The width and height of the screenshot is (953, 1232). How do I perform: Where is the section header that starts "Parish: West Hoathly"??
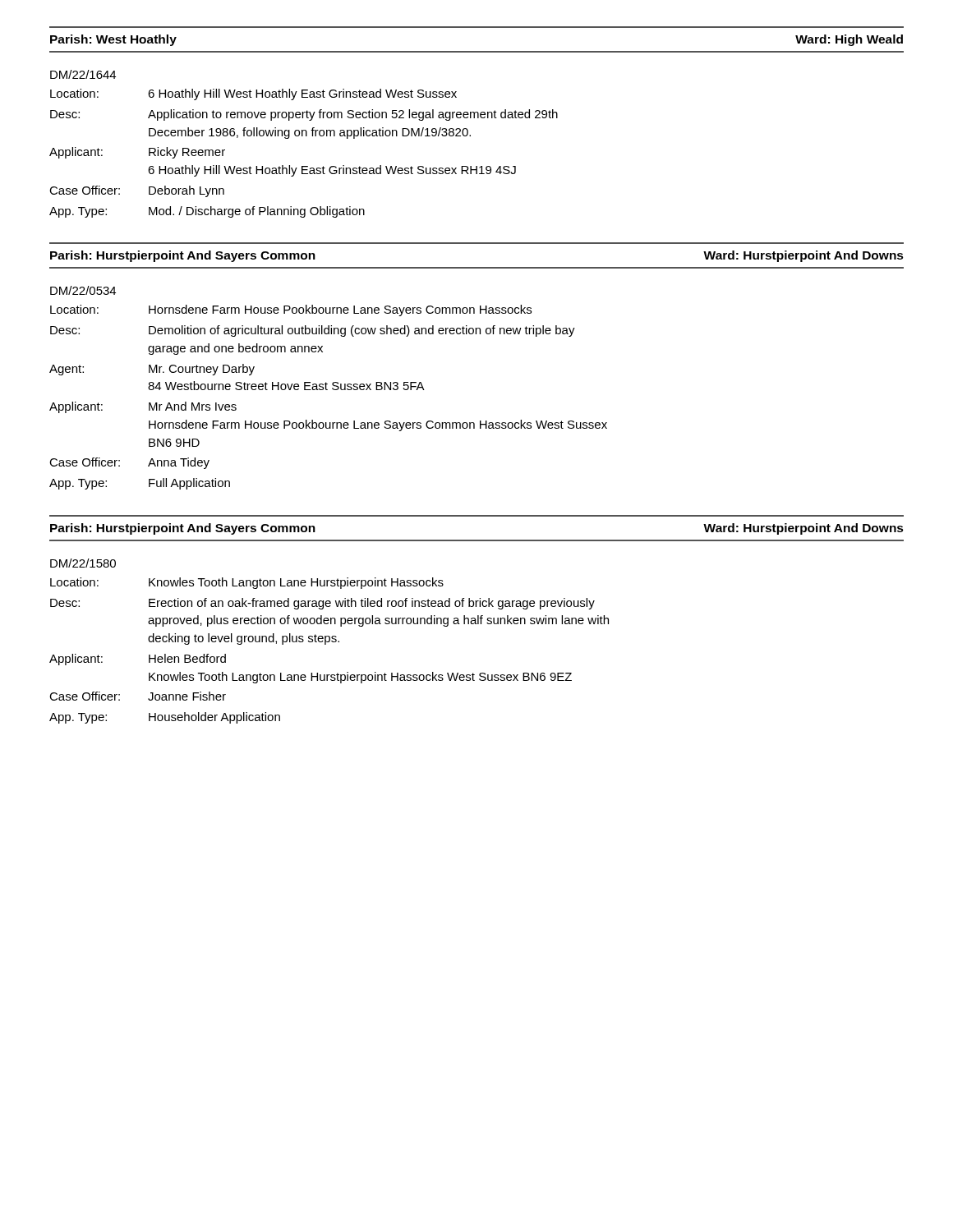pyautogui.click(x=476, y=39)
